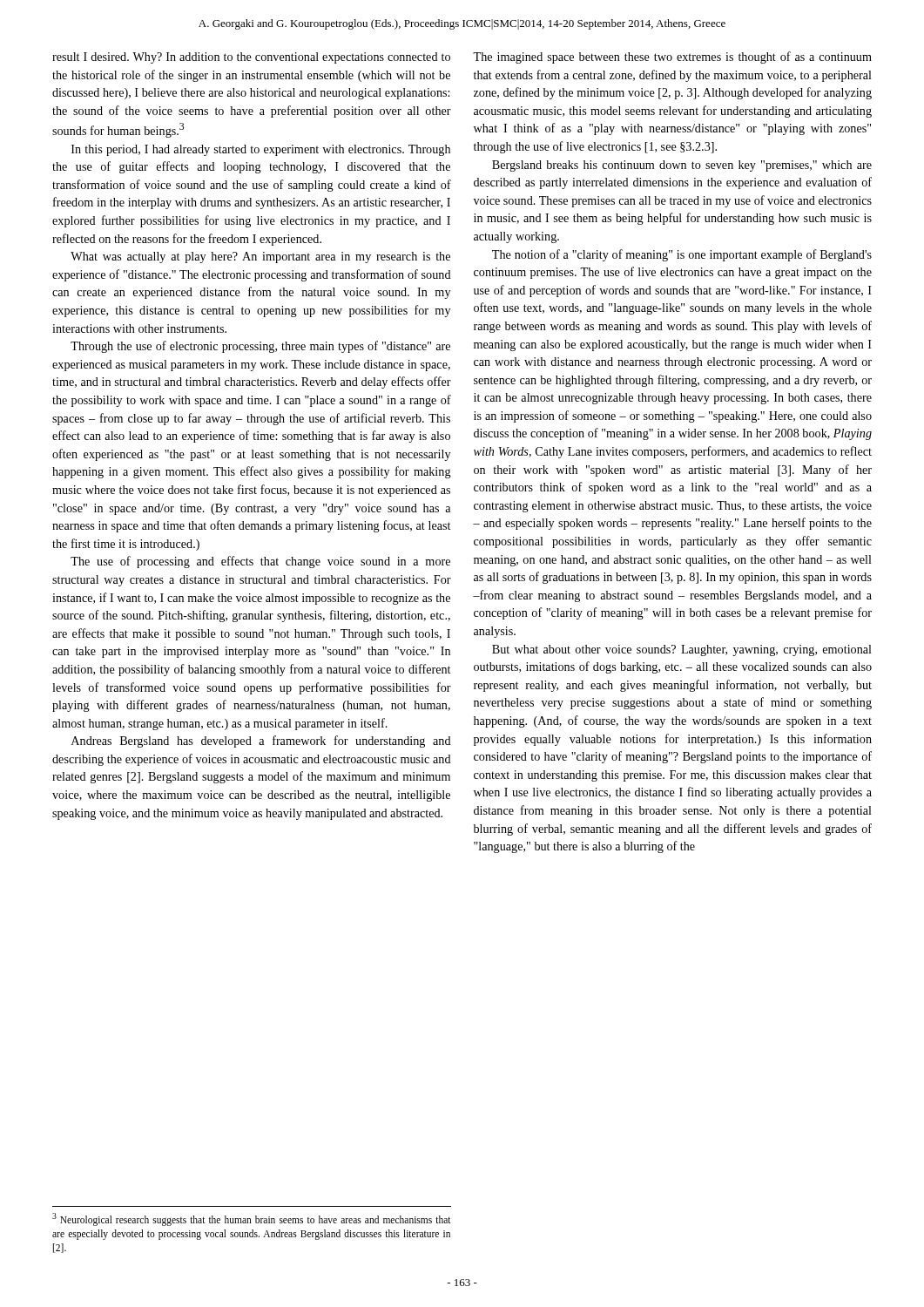
Task: Navigate to the text starting "Through the use of electronic processing, three"
Action: tap(251, 445)
